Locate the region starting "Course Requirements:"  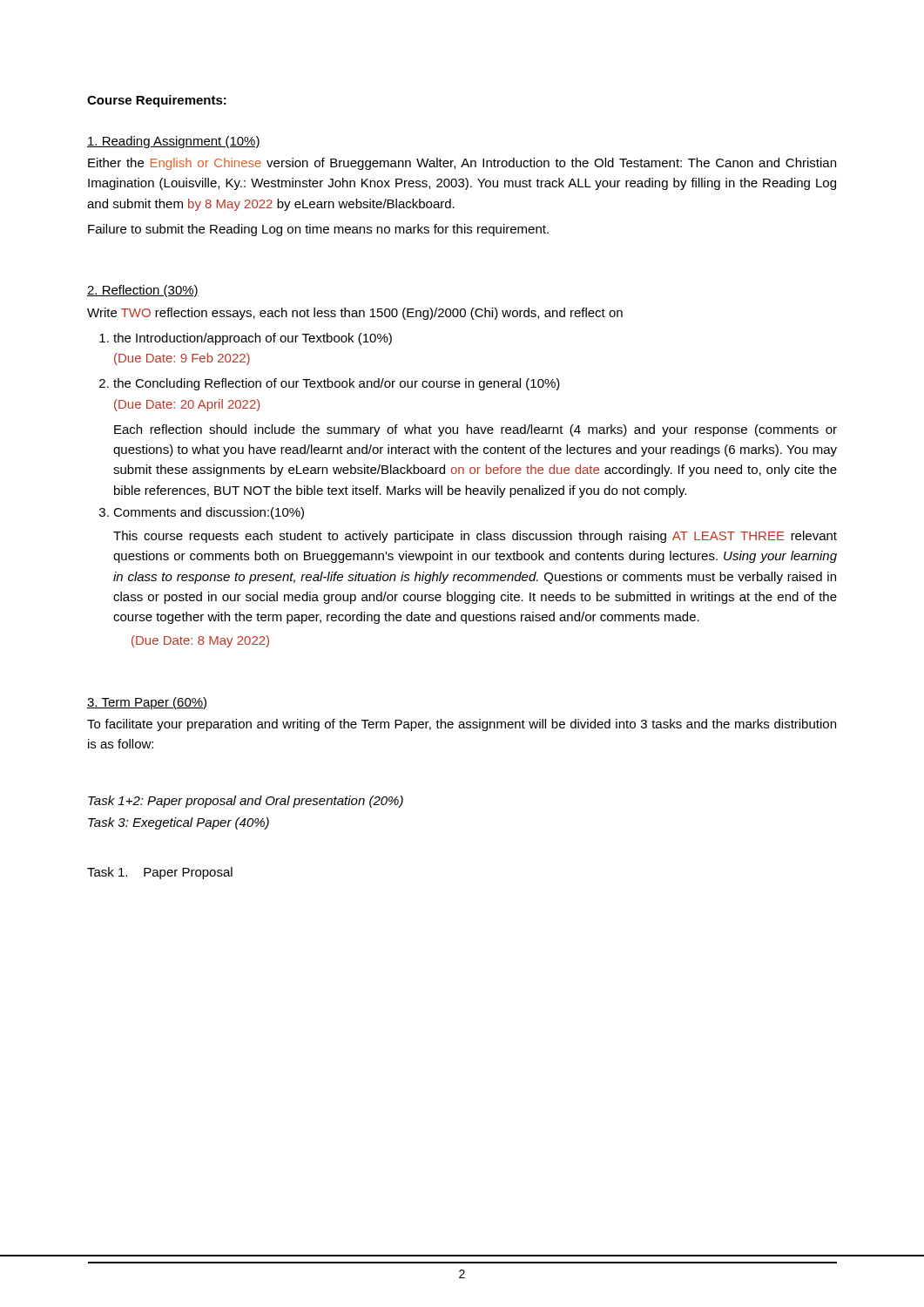(157, 100)
